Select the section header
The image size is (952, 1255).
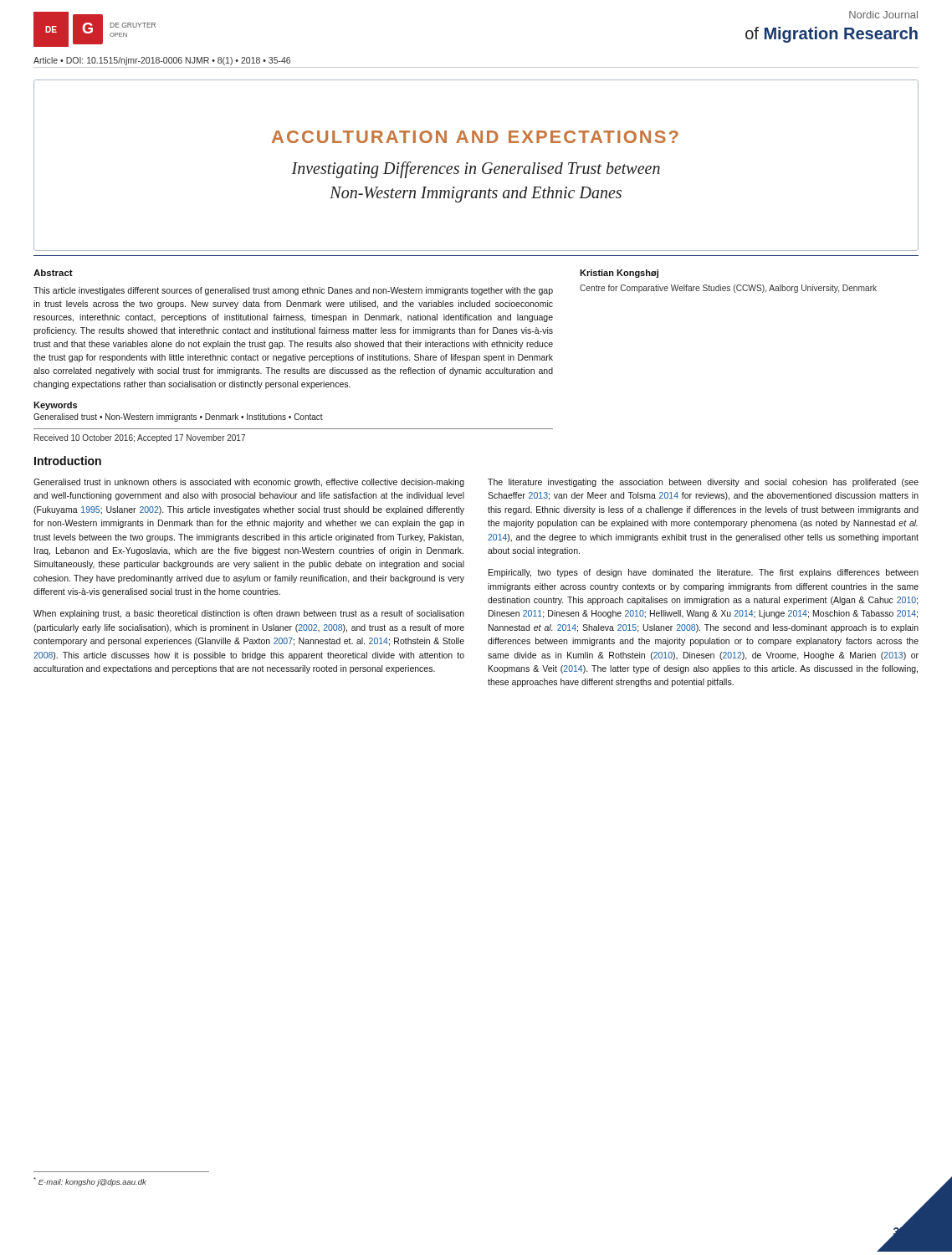tap(68, 461)
